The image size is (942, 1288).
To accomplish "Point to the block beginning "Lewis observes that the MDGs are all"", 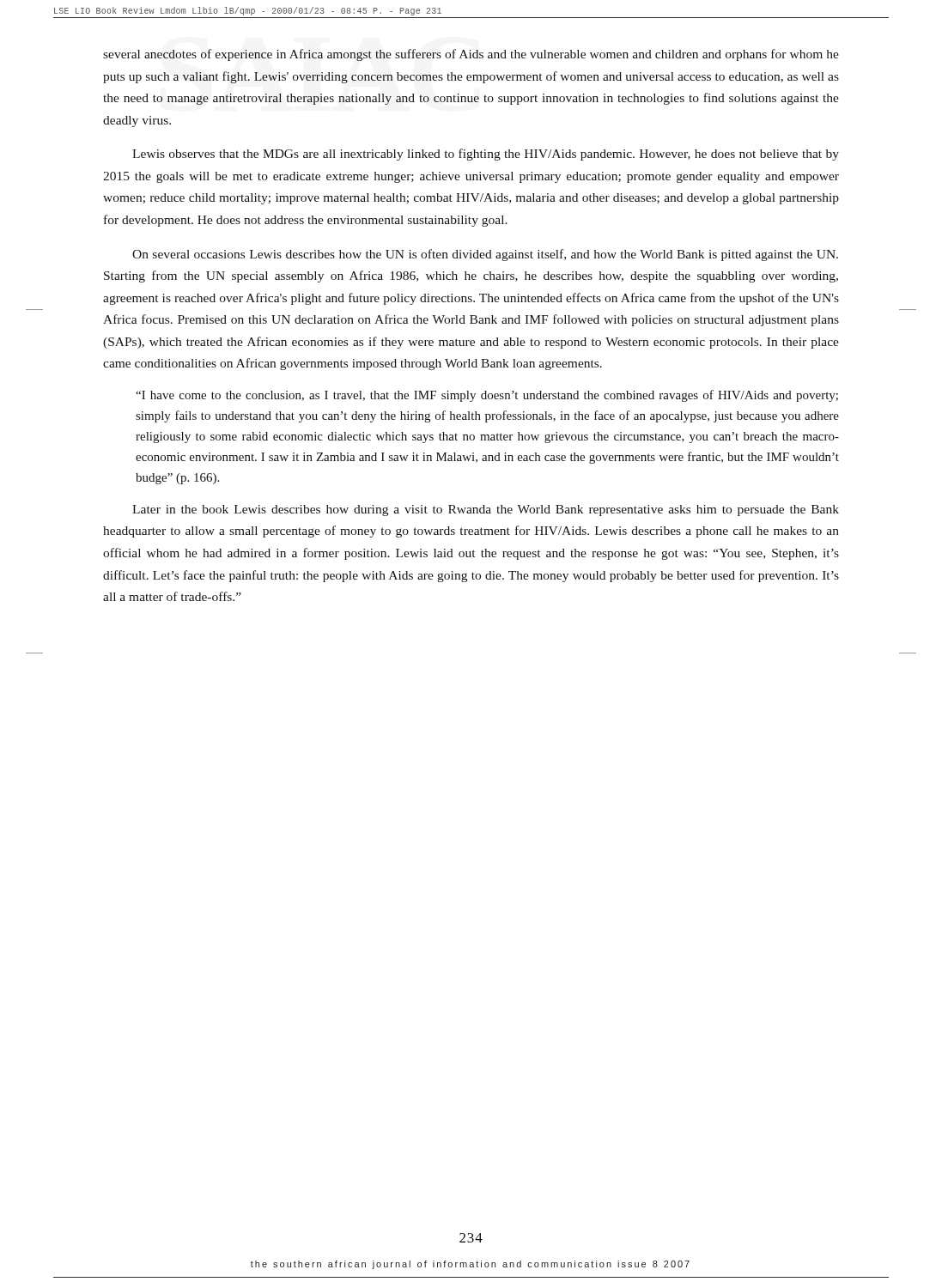I will point(471,187).
